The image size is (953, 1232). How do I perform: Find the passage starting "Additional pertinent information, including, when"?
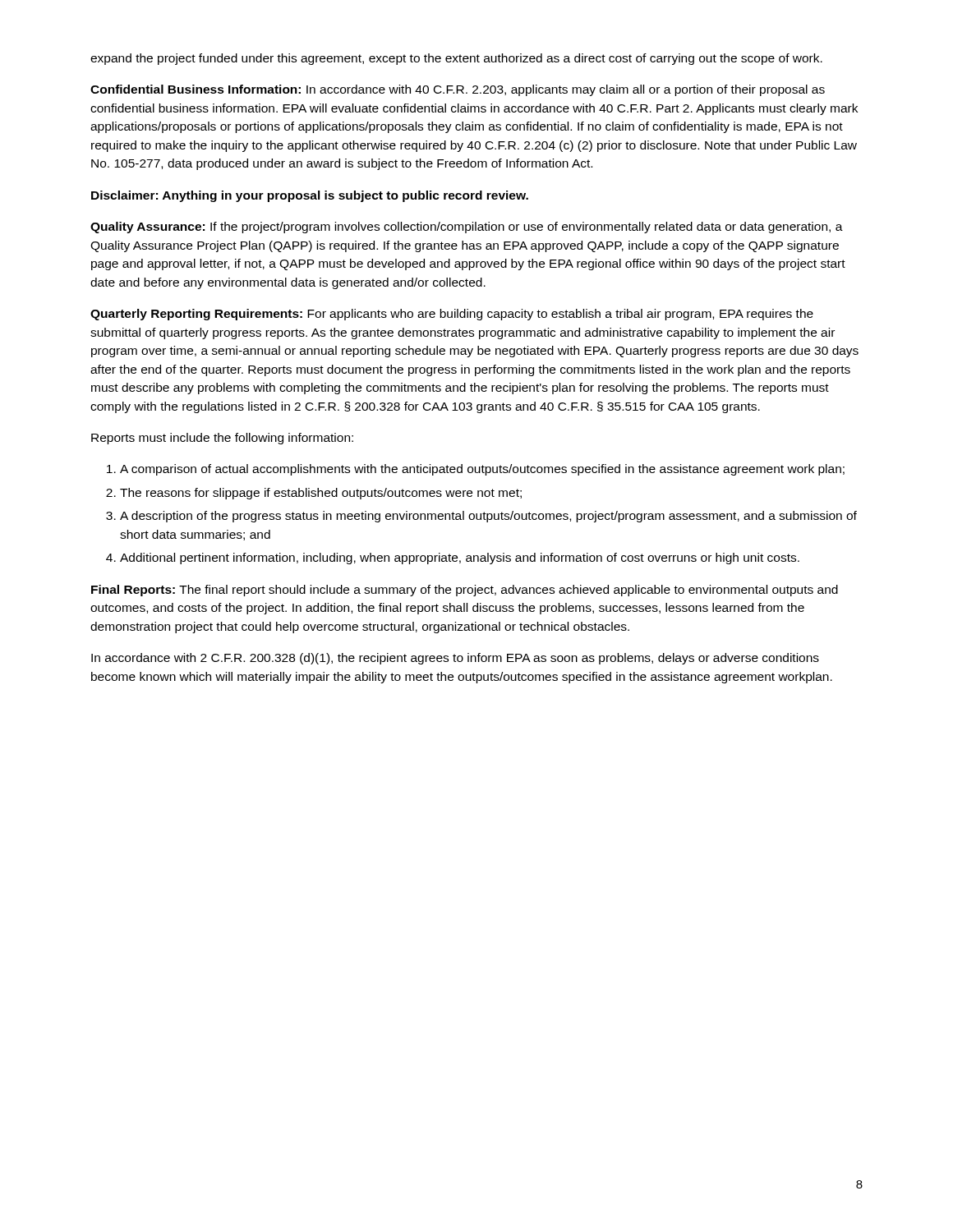tap(460, 558)
